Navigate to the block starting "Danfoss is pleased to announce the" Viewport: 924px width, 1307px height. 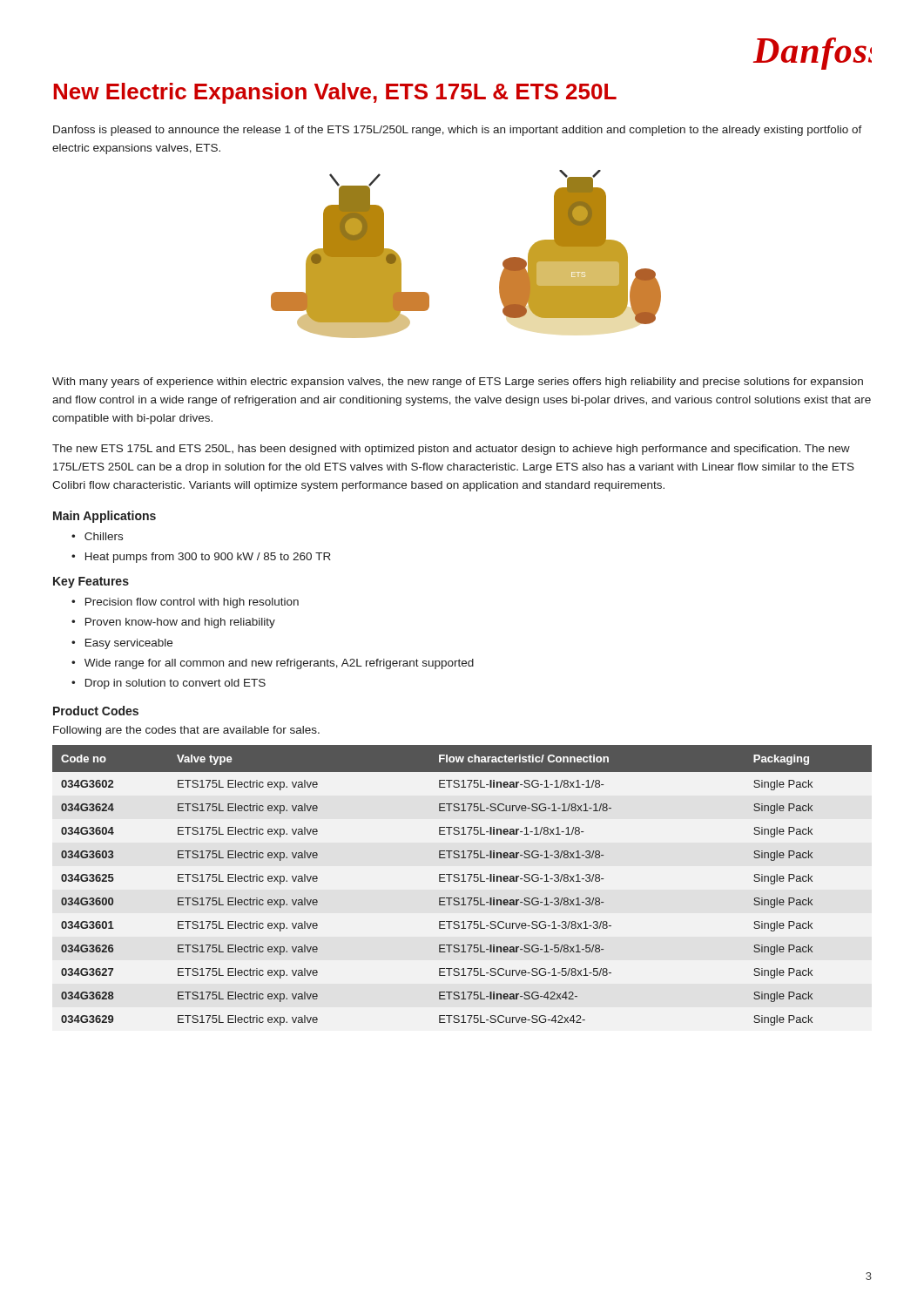(457, 139)
